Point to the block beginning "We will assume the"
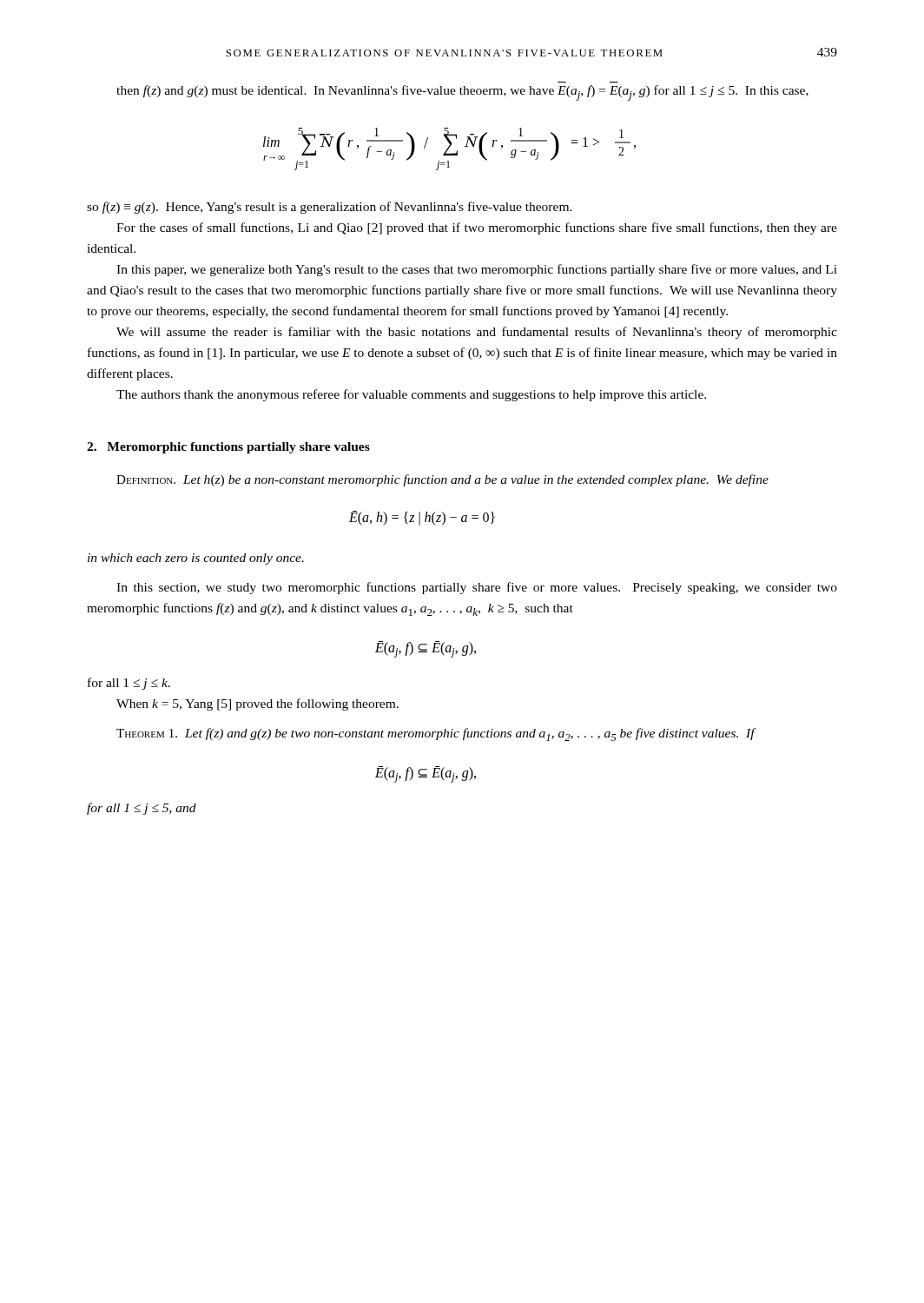This screenshot has height=1303, width=924. (x=462, y=352)
